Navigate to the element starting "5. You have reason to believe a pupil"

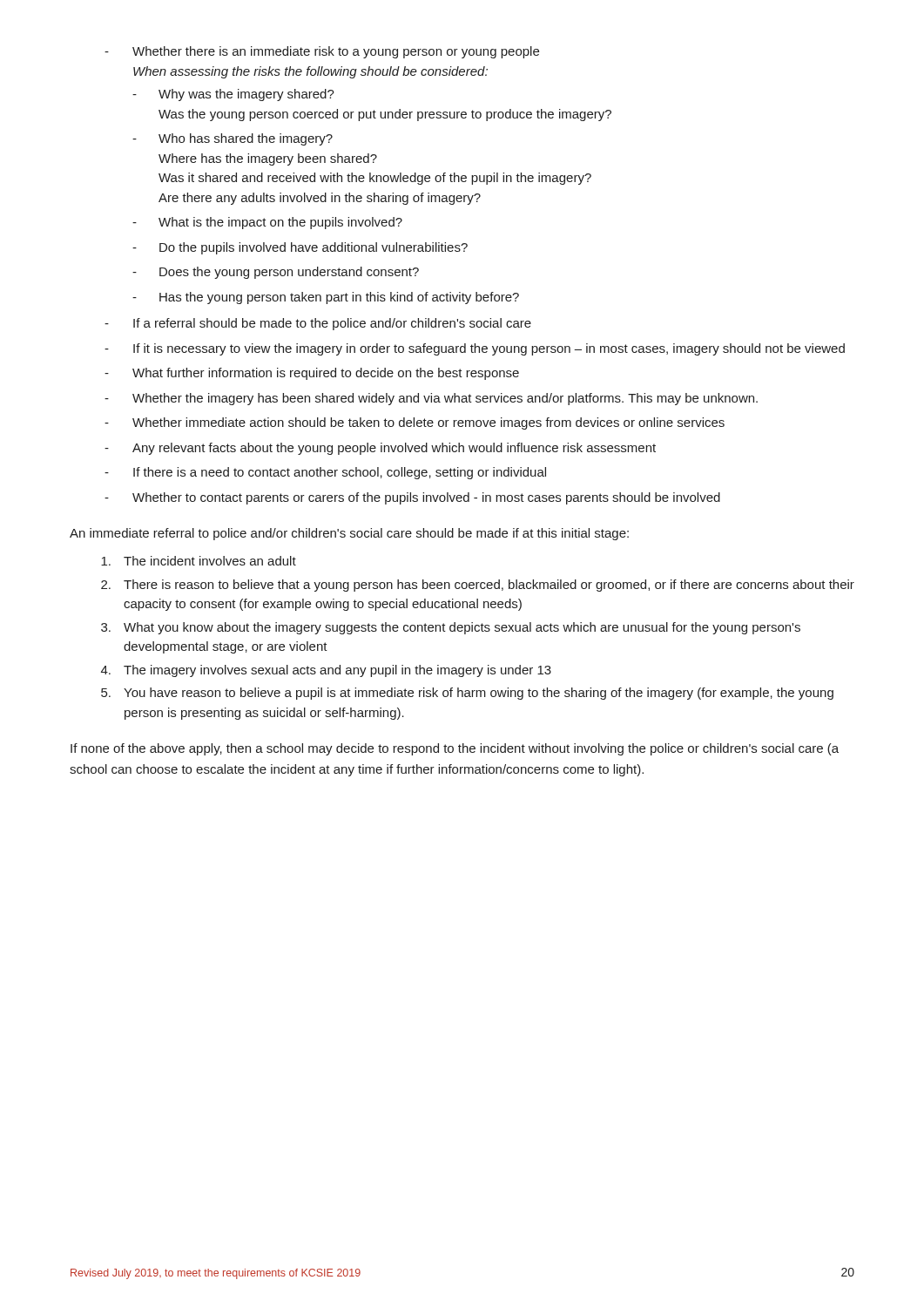[462, 703]
